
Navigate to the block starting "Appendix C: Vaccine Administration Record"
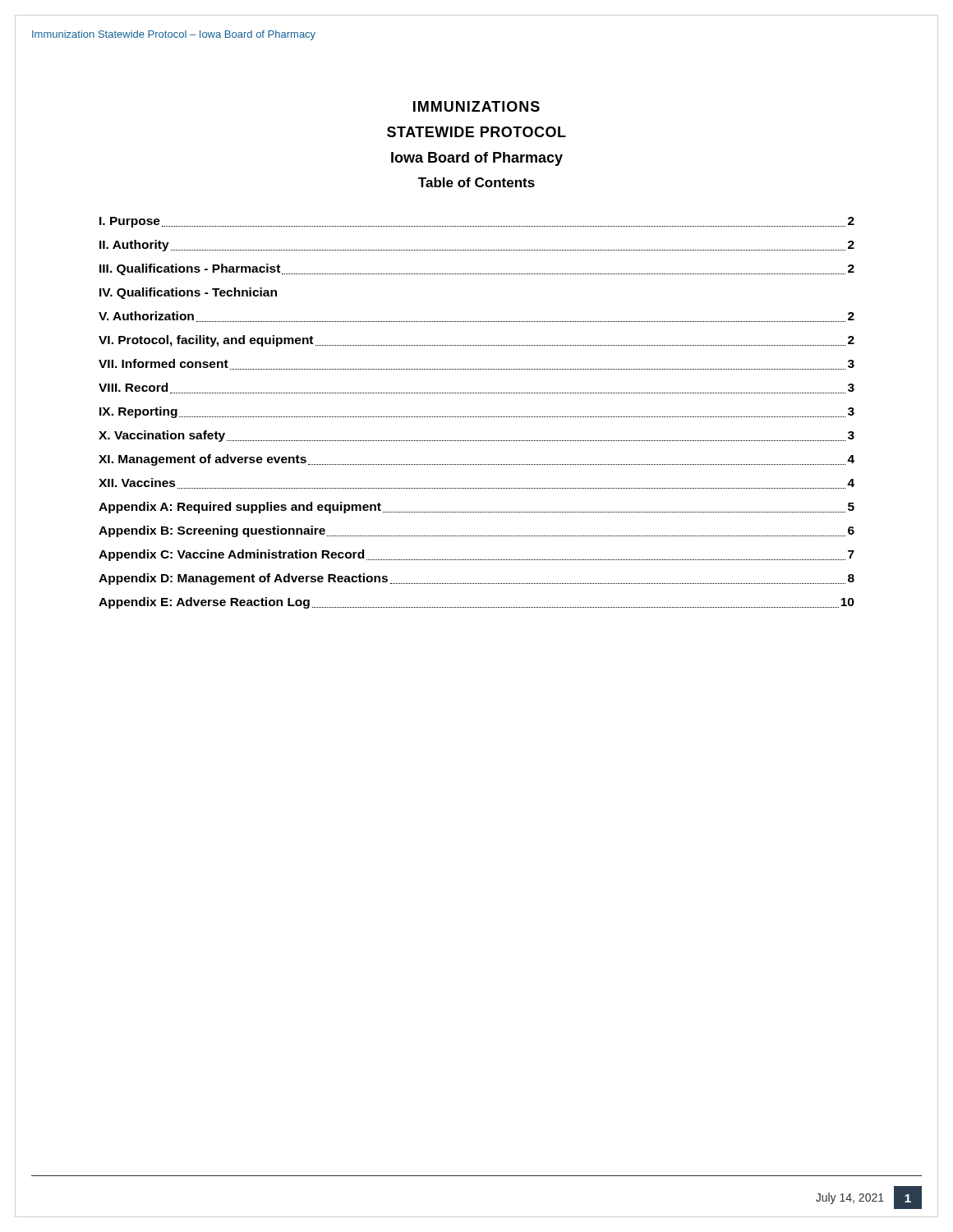point(476,555)
